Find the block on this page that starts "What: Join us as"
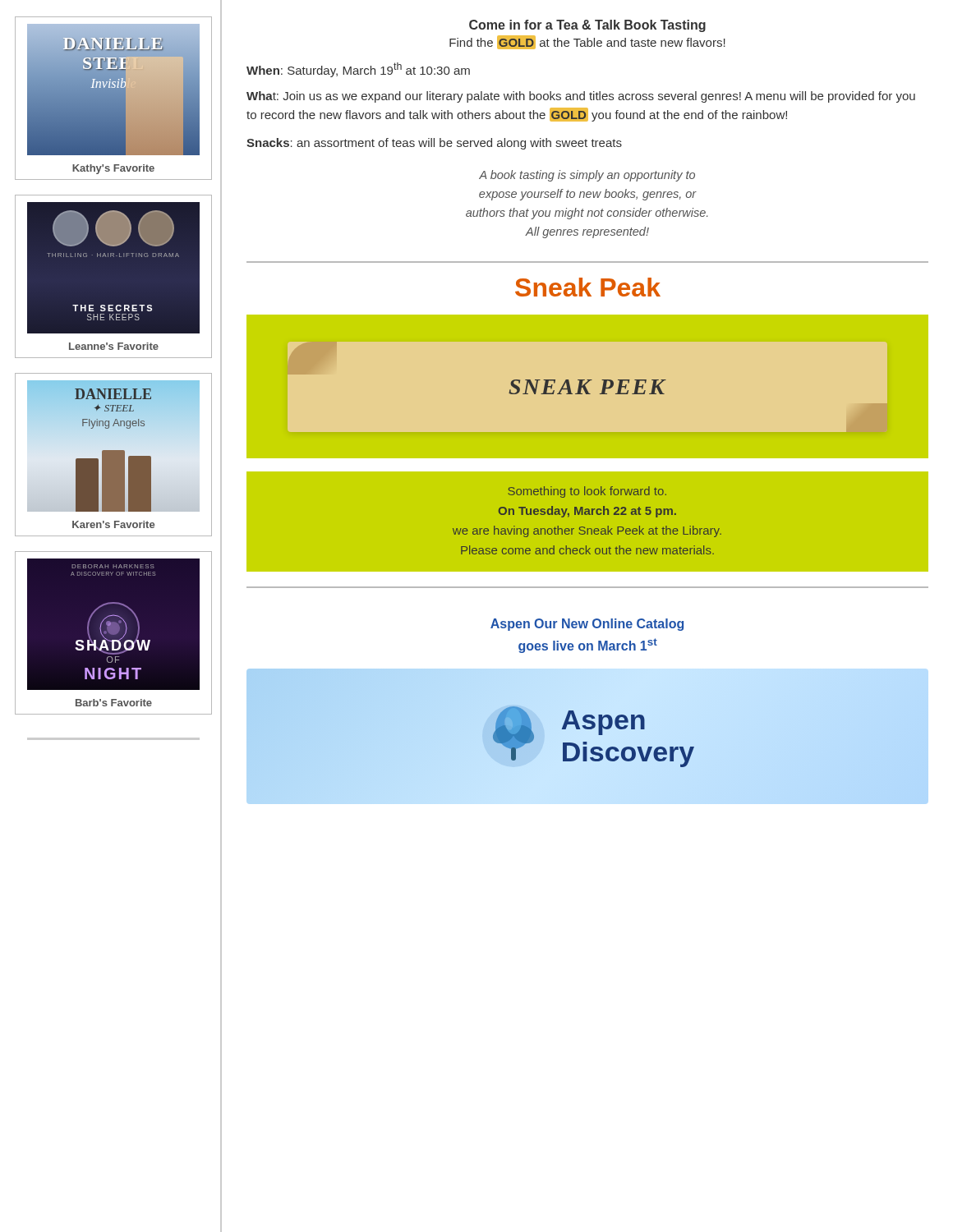Image resolution: width=953 pixels, height=1232 pixels. tap(581, 105)
